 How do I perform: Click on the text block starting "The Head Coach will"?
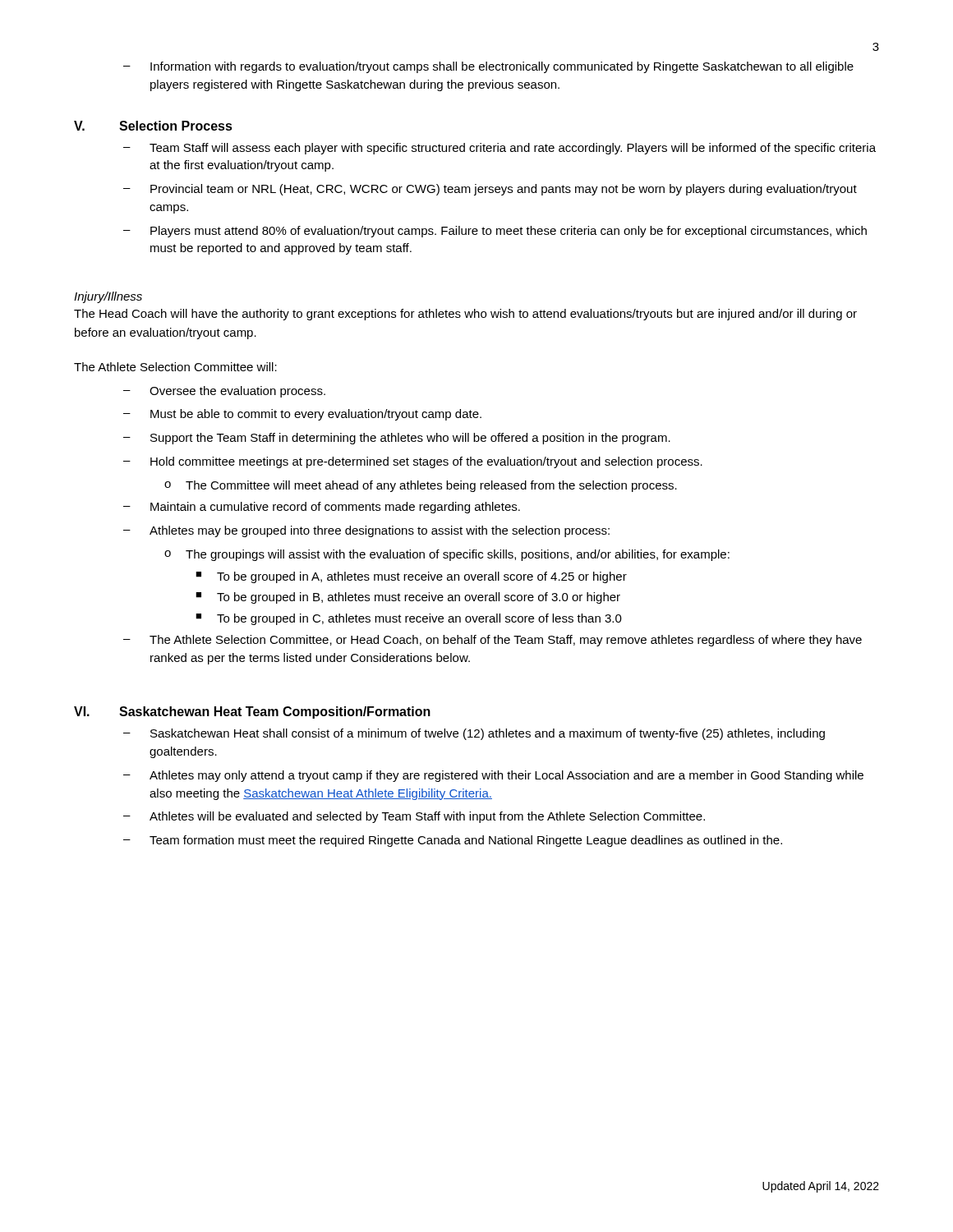pyautogui.click(x=465, y=323)
